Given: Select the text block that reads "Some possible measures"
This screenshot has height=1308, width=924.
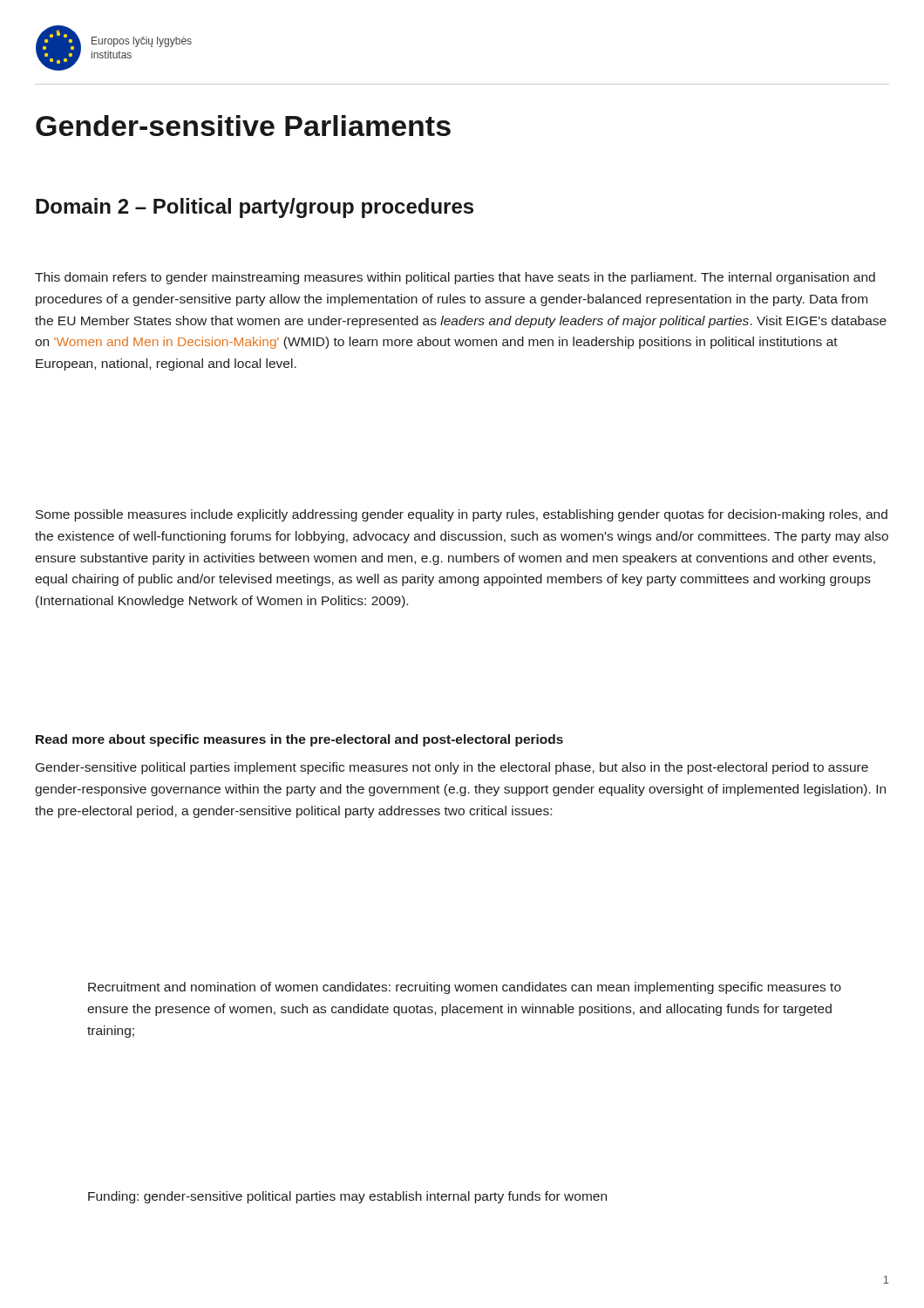Looking at the screenshot, I should [462, 558].
